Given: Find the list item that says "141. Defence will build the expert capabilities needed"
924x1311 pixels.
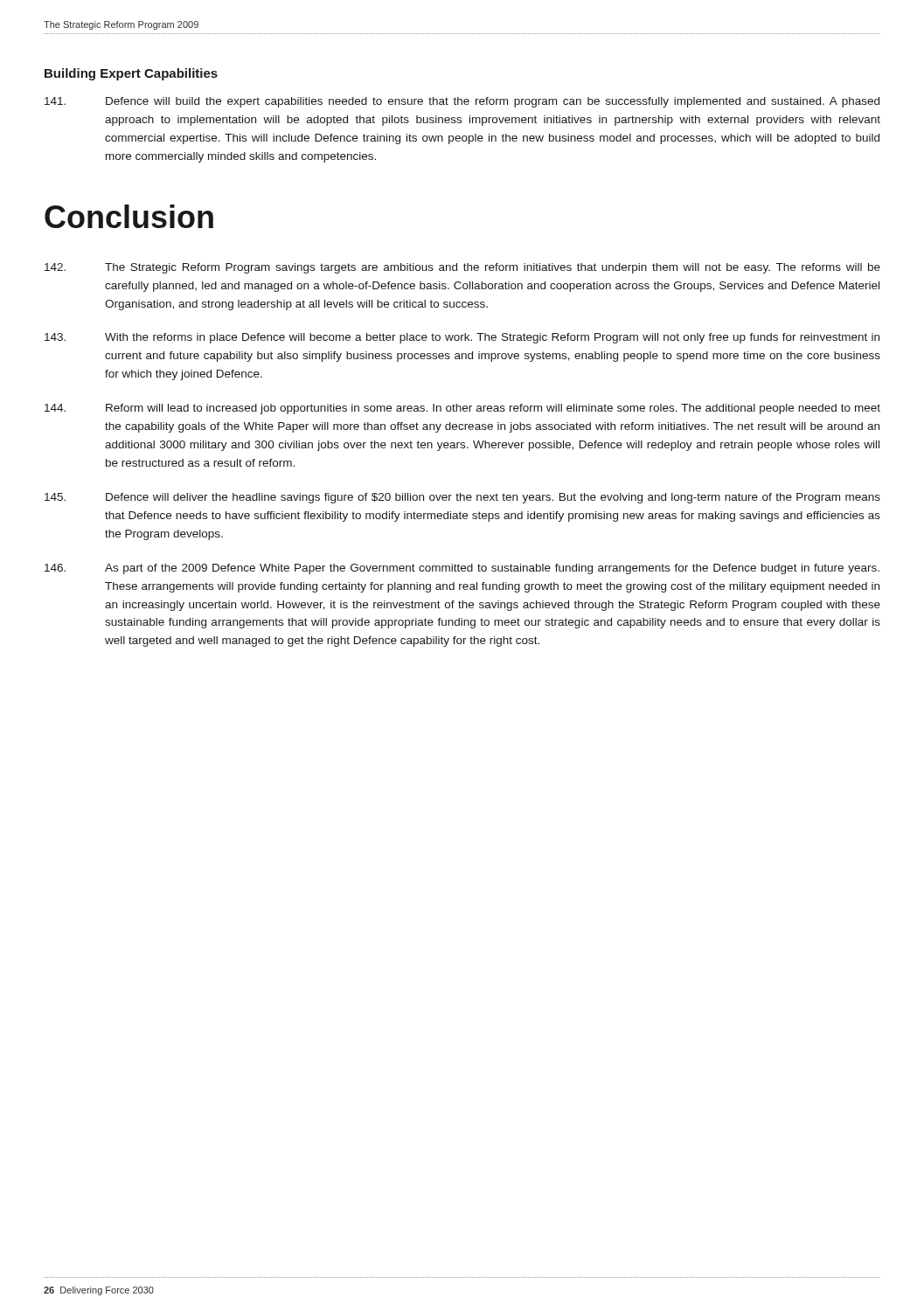Looking at the screenshot, I should pos(462,129).
